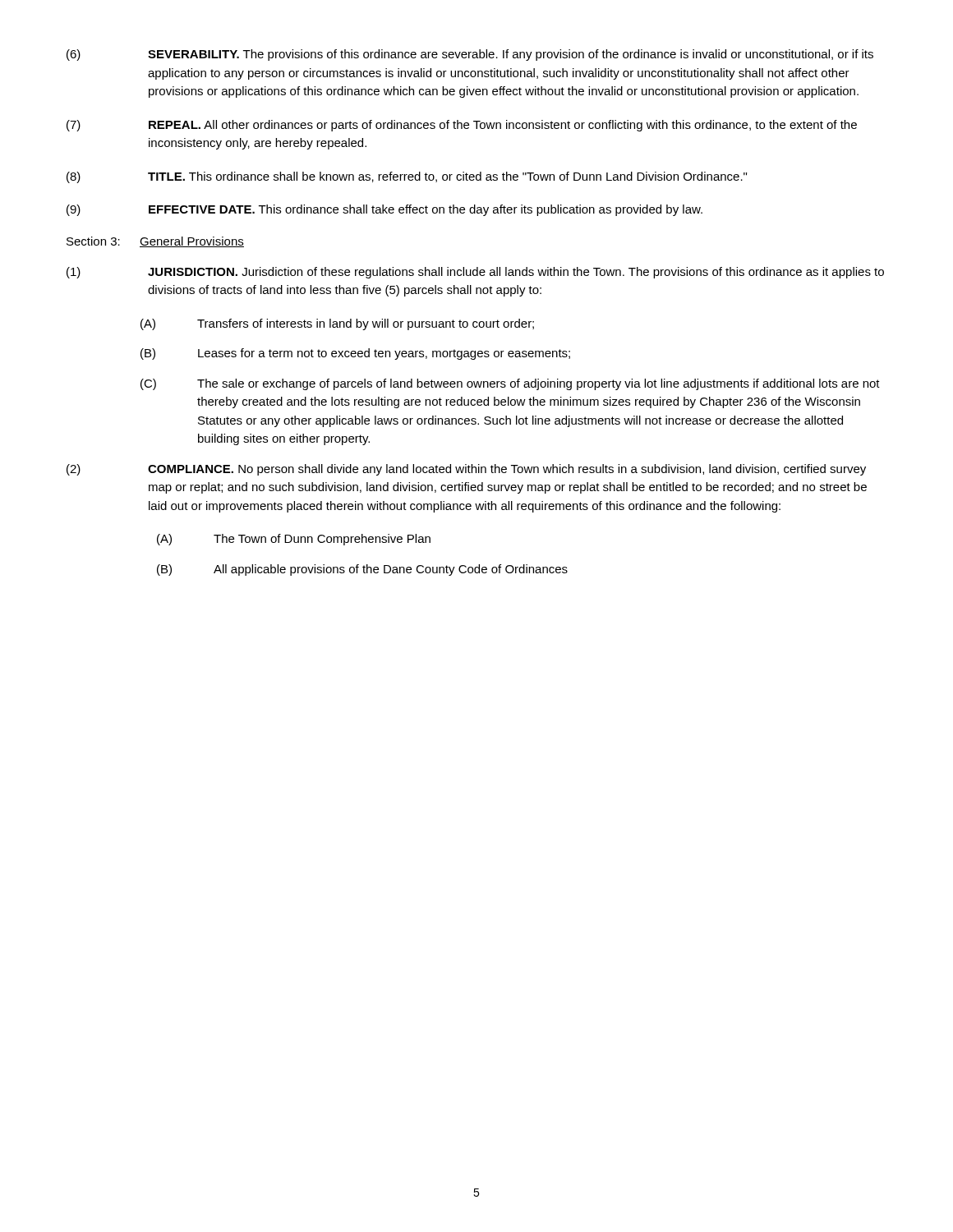The width and height of the screenshot is (953, 1232).
Task: Select the list item that reads "(8) TITLE. This ordinance shall"
Action: 476,176
